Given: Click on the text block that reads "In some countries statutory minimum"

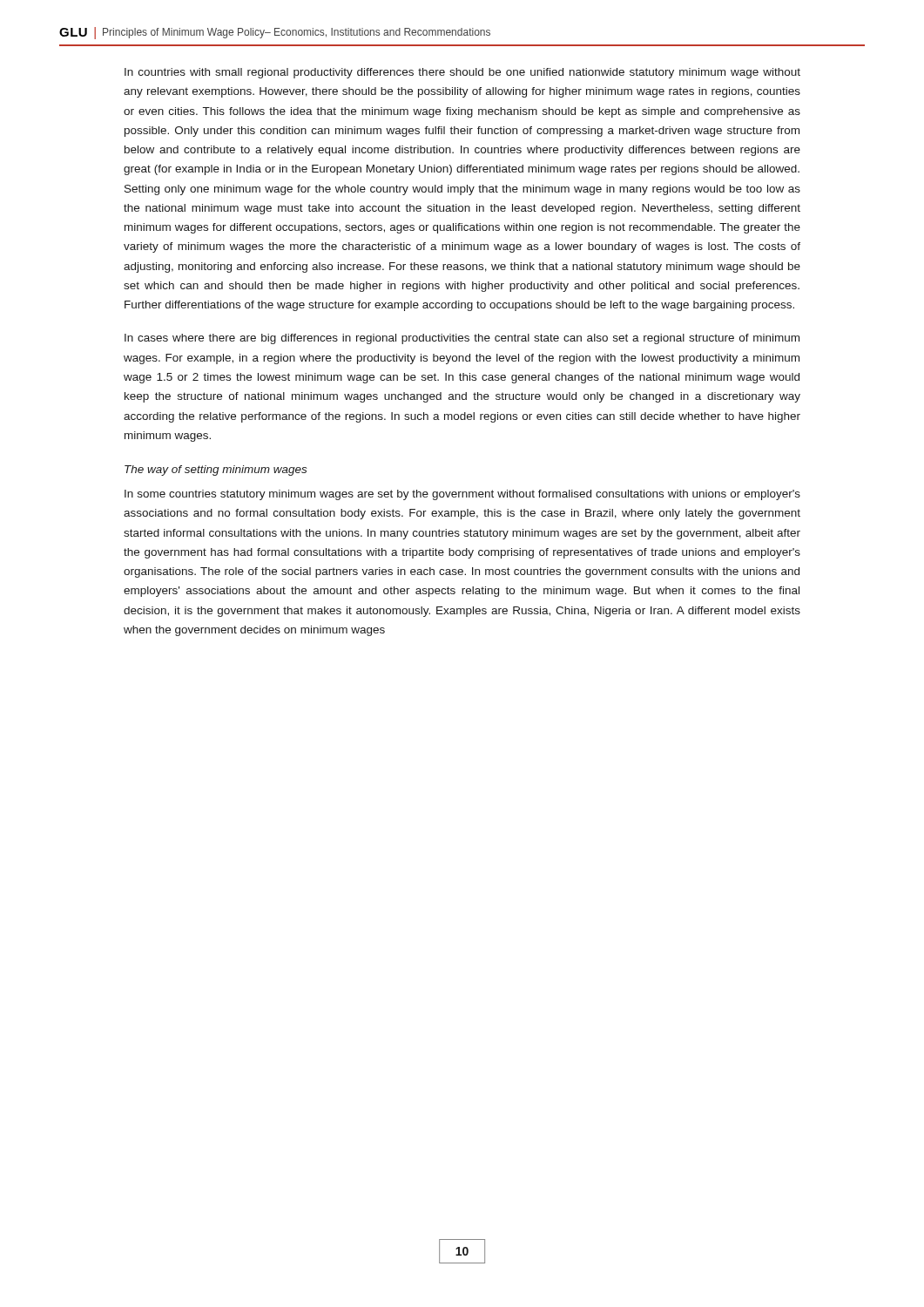Looking at the screenshot, I should pos(462,562).
